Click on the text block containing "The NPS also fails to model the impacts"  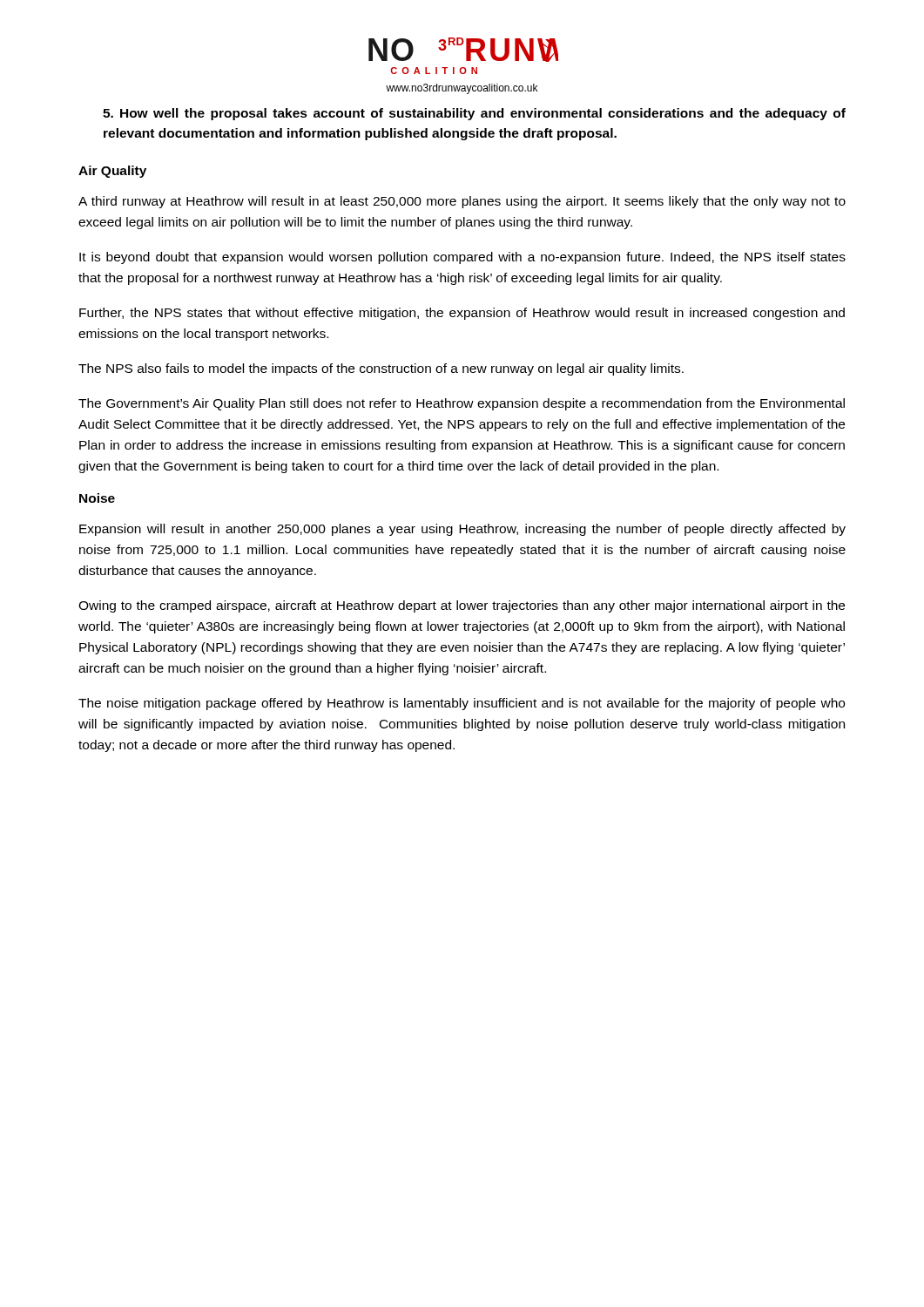point(381,368)
